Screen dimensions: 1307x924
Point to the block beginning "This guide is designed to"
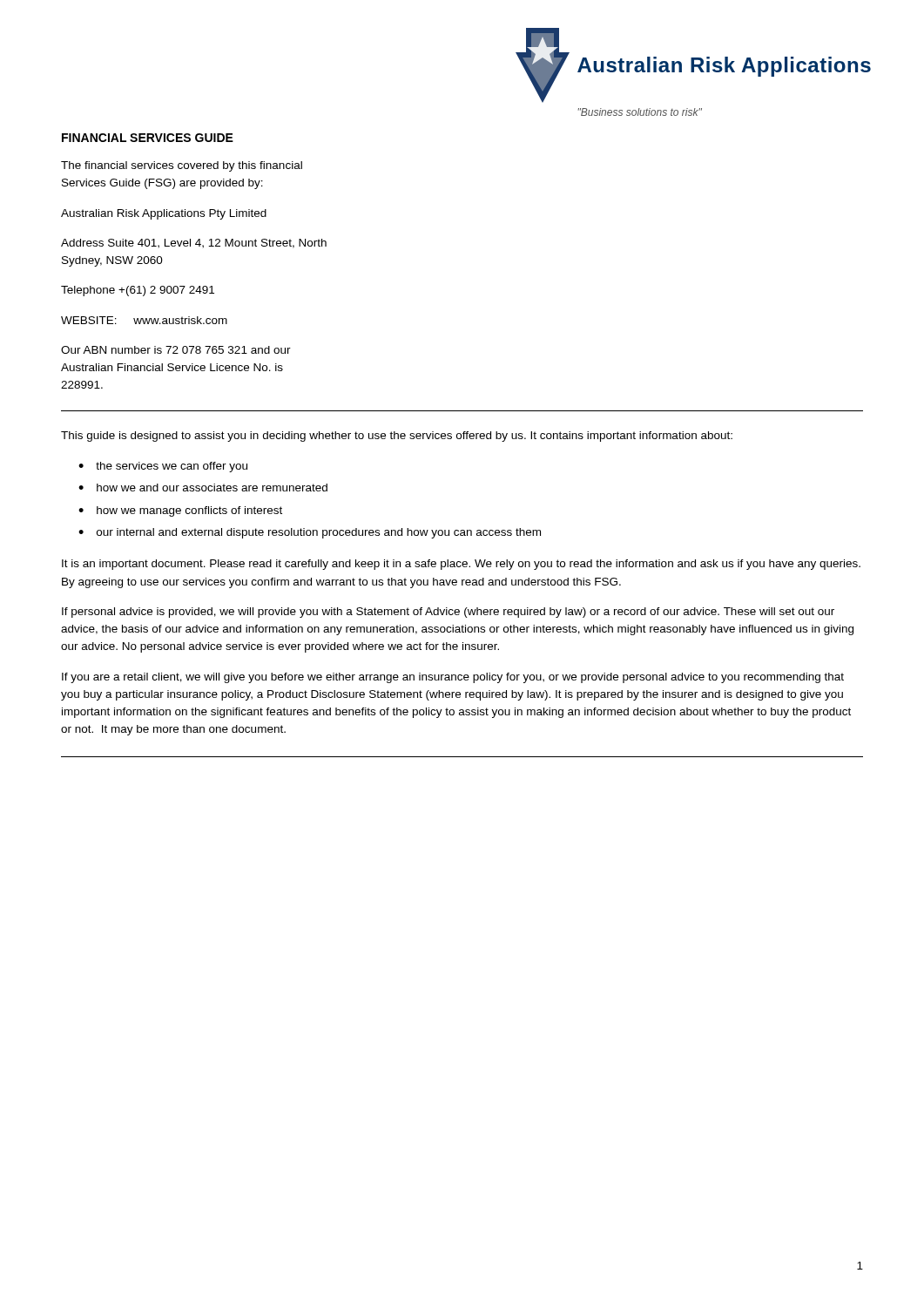click(x=397, y=435)
